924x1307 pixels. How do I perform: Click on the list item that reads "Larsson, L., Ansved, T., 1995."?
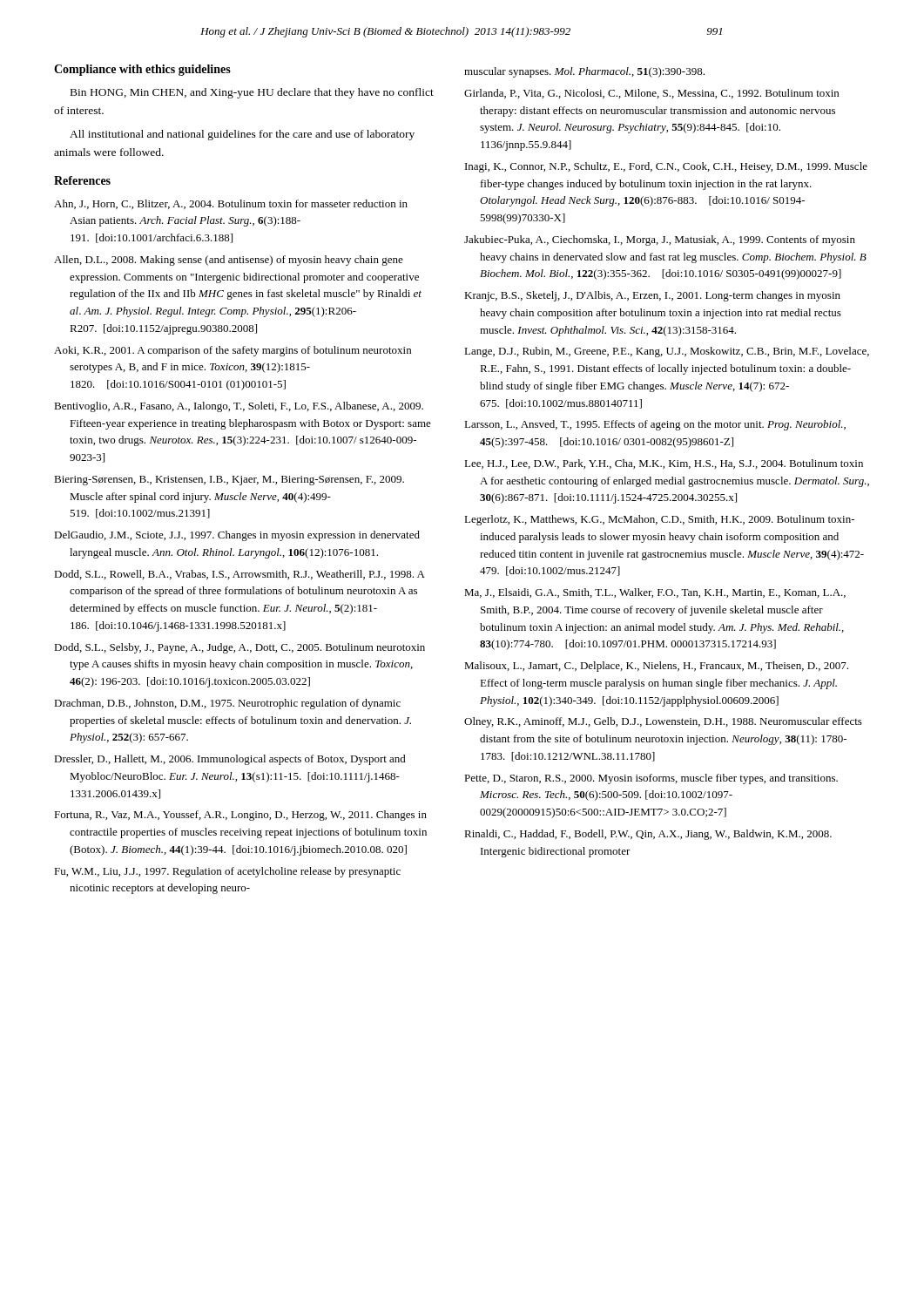point(655,433)
